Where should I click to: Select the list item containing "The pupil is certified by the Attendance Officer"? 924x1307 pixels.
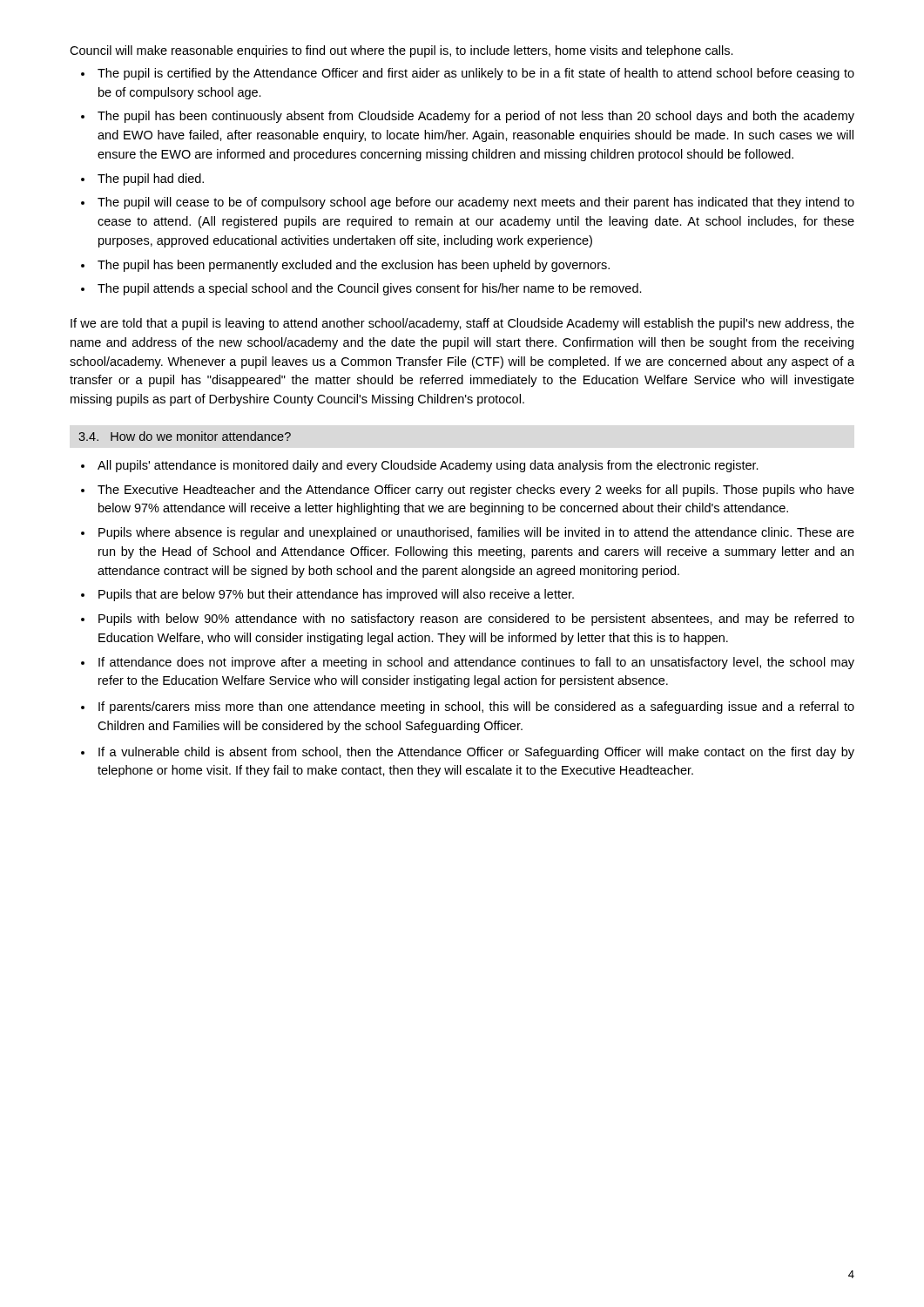pos(476,82)
